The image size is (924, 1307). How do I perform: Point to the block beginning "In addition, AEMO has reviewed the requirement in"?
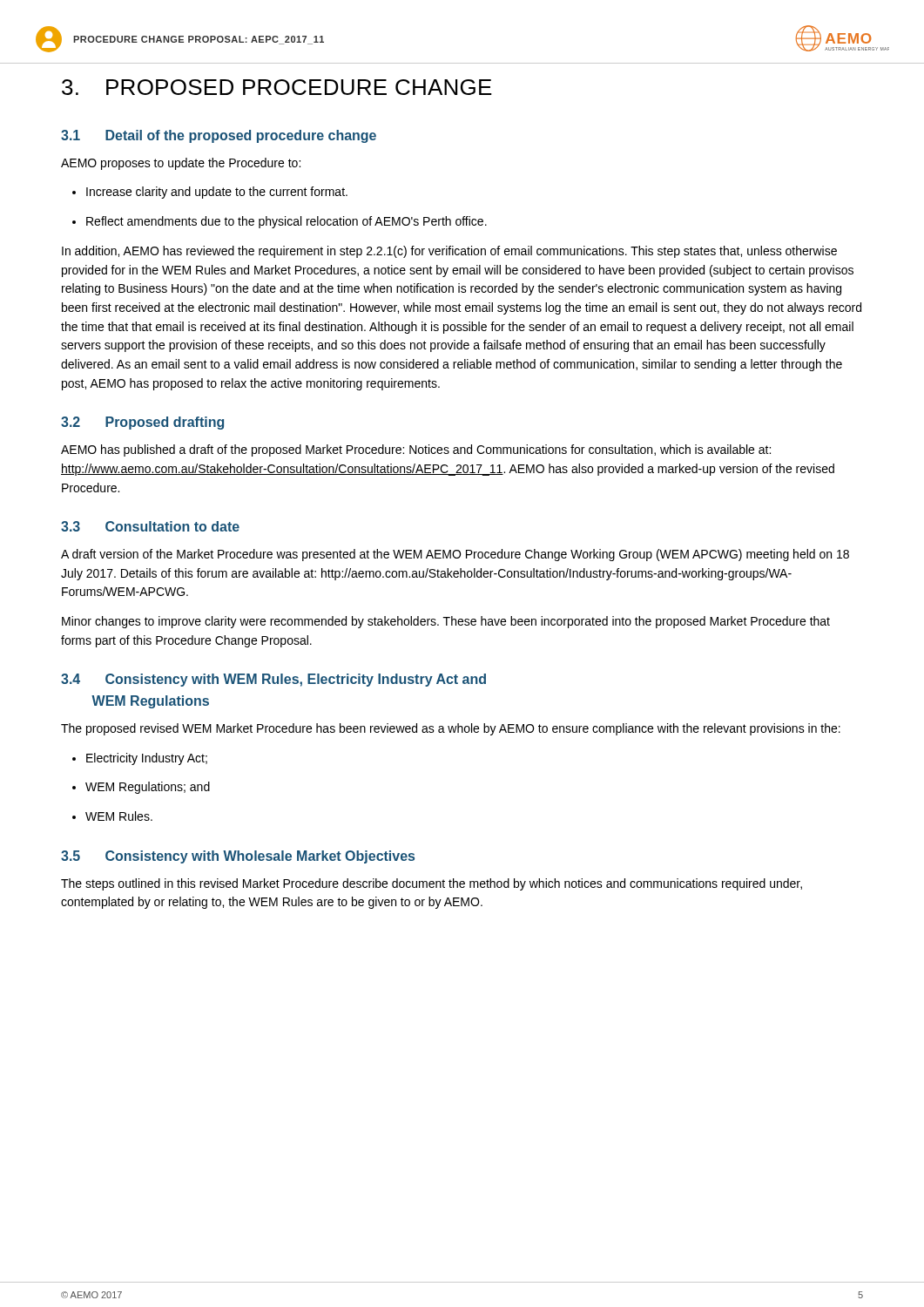462,318
